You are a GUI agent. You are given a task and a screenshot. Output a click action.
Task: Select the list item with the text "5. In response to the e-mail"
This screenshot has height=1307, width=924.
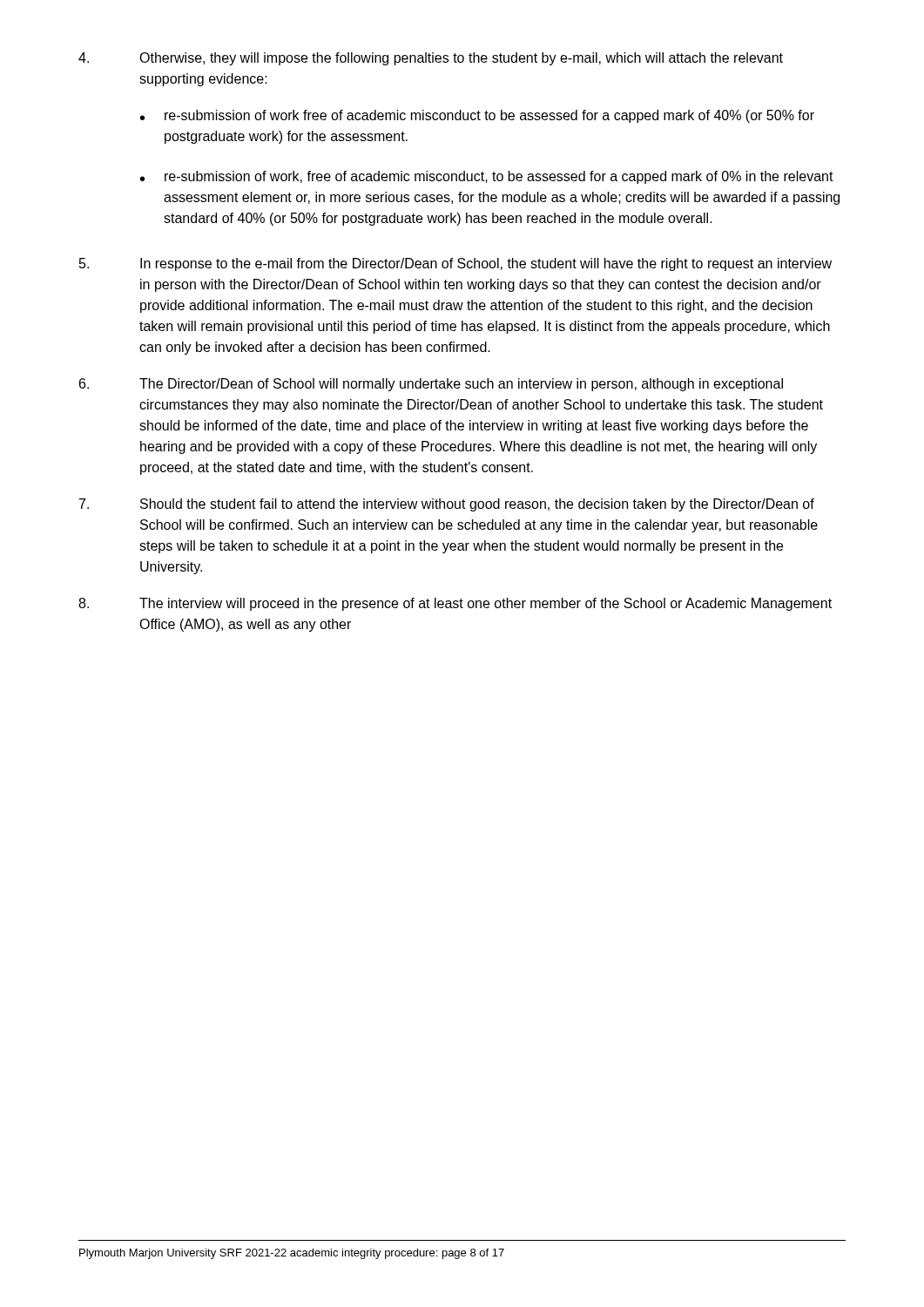(x=462, y=306)
